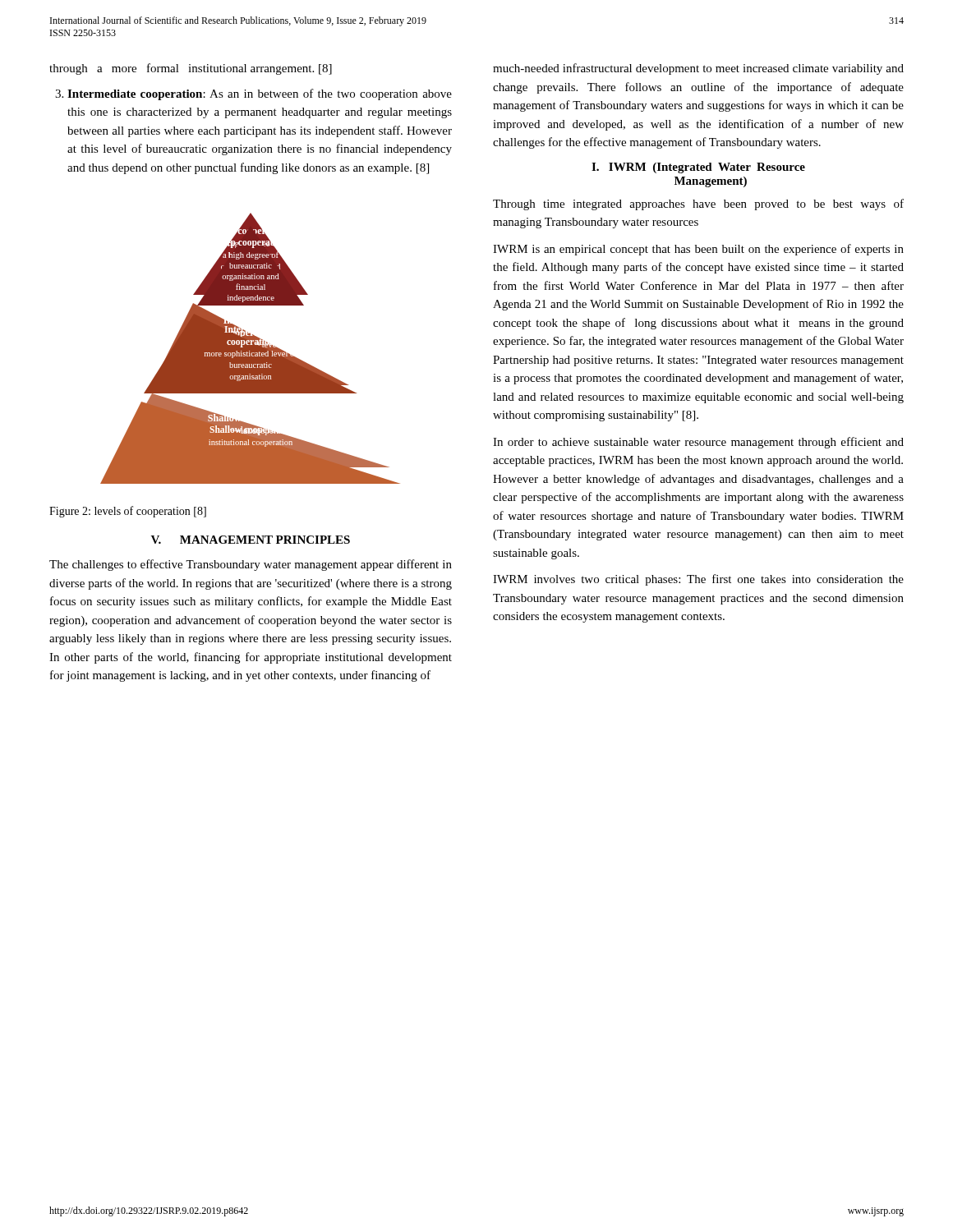Find the text block starting "Through time integrated"

tap(698, 213)
